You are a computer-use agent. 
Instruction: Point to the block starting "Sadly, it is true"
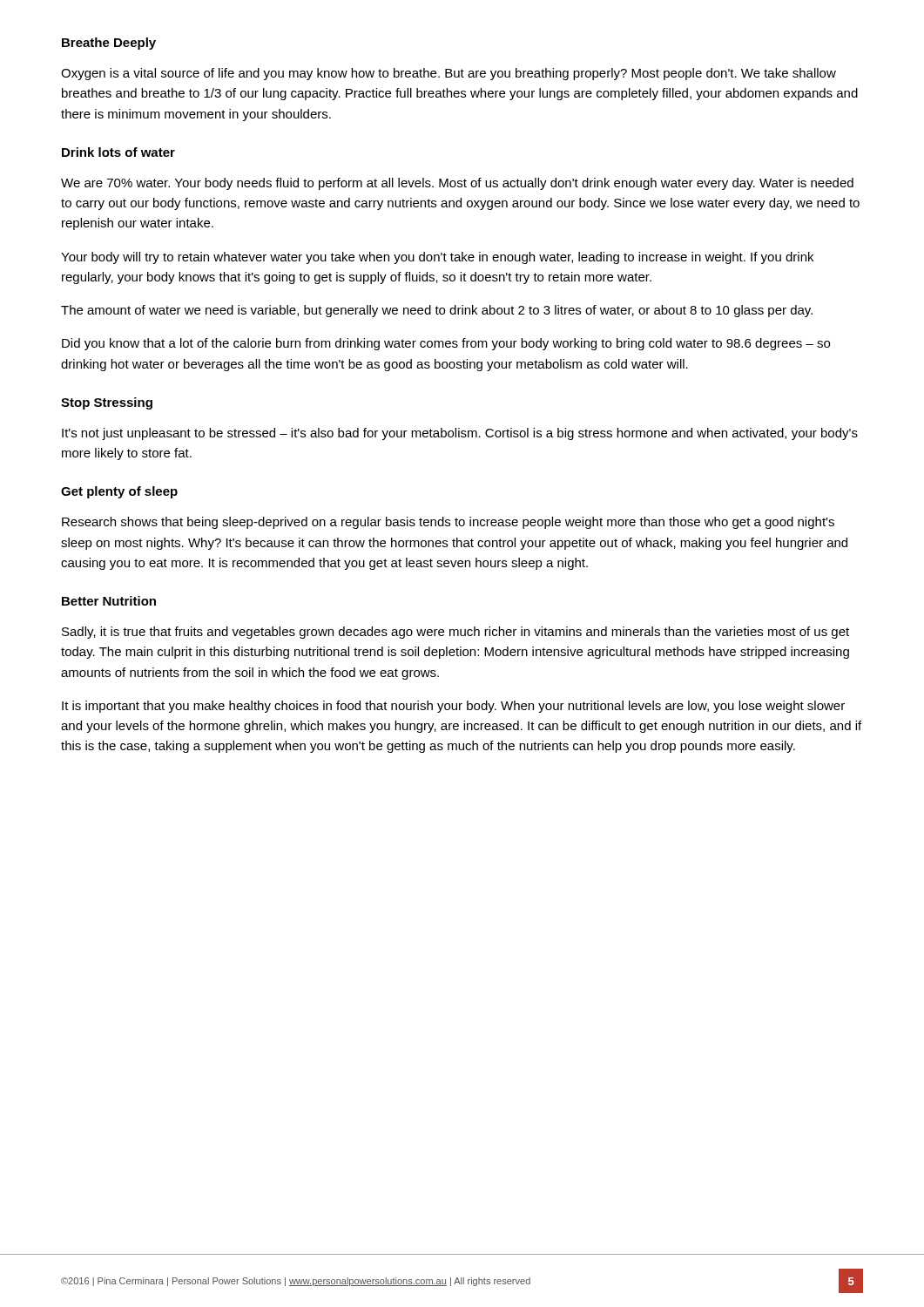click(462, 652)
